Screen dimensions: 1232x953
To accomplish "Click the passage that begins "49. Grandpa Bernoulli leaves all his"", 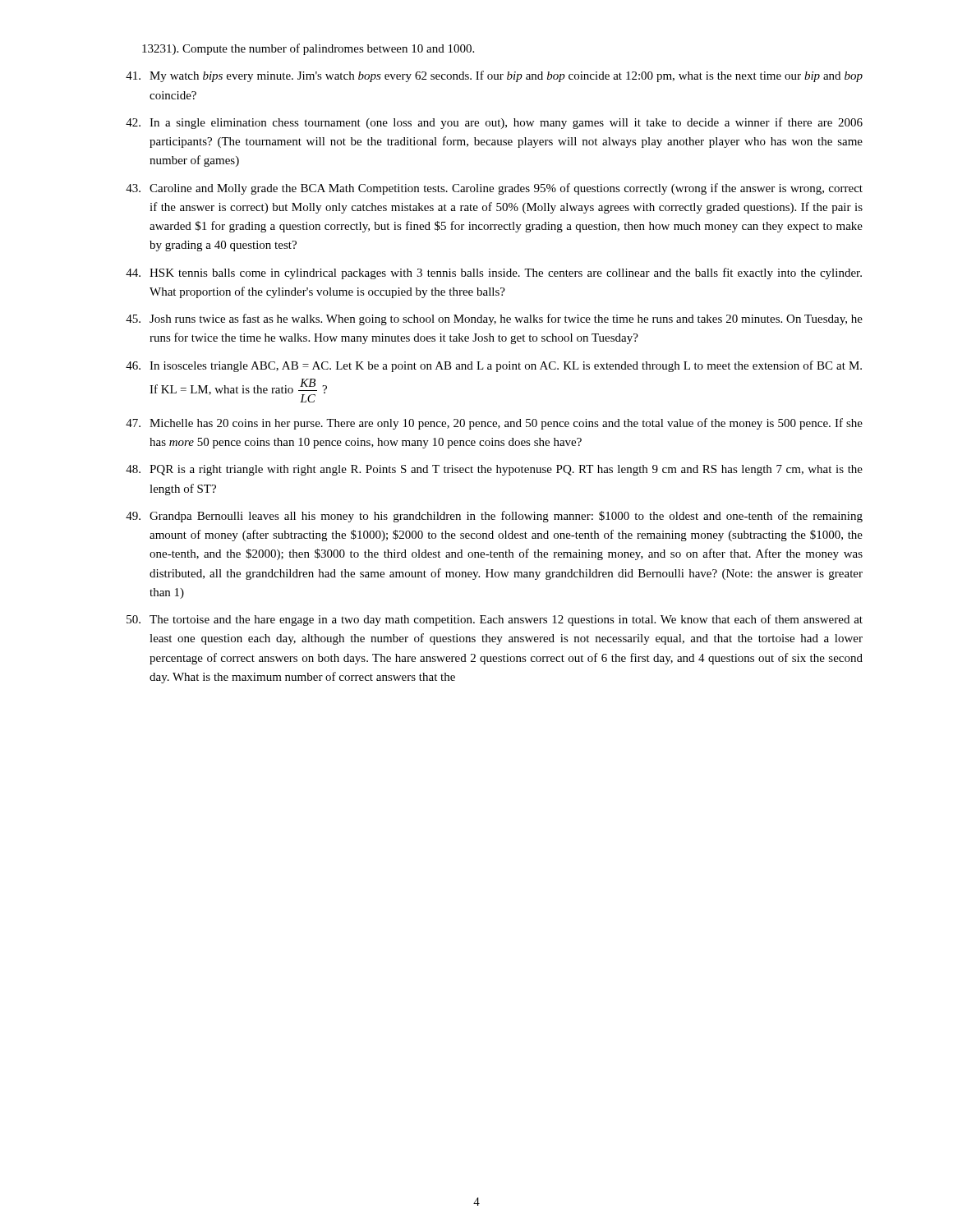I will (485, 554).
